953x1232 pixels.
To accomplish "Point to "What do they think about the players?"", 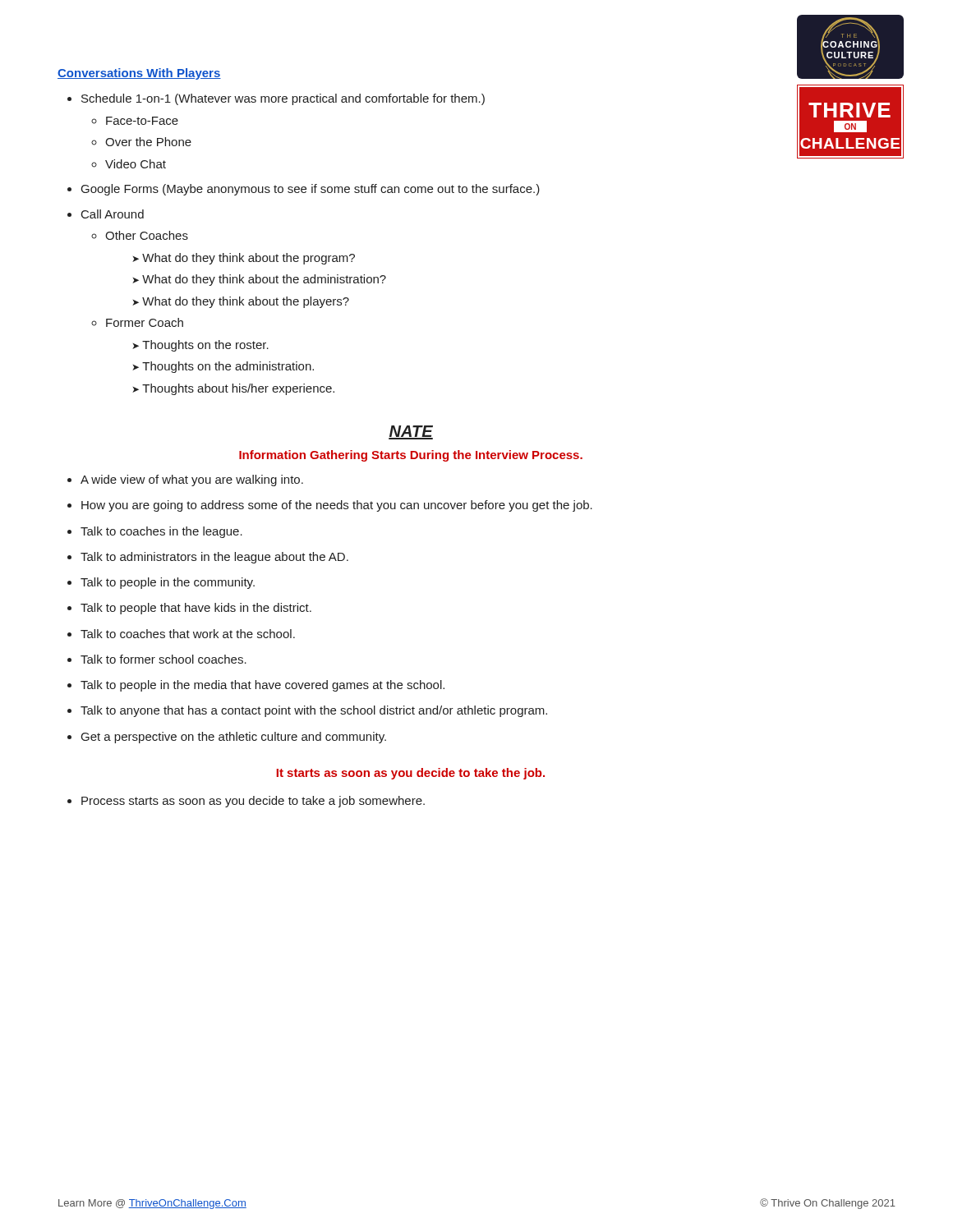I will click(x=246, y=301).
